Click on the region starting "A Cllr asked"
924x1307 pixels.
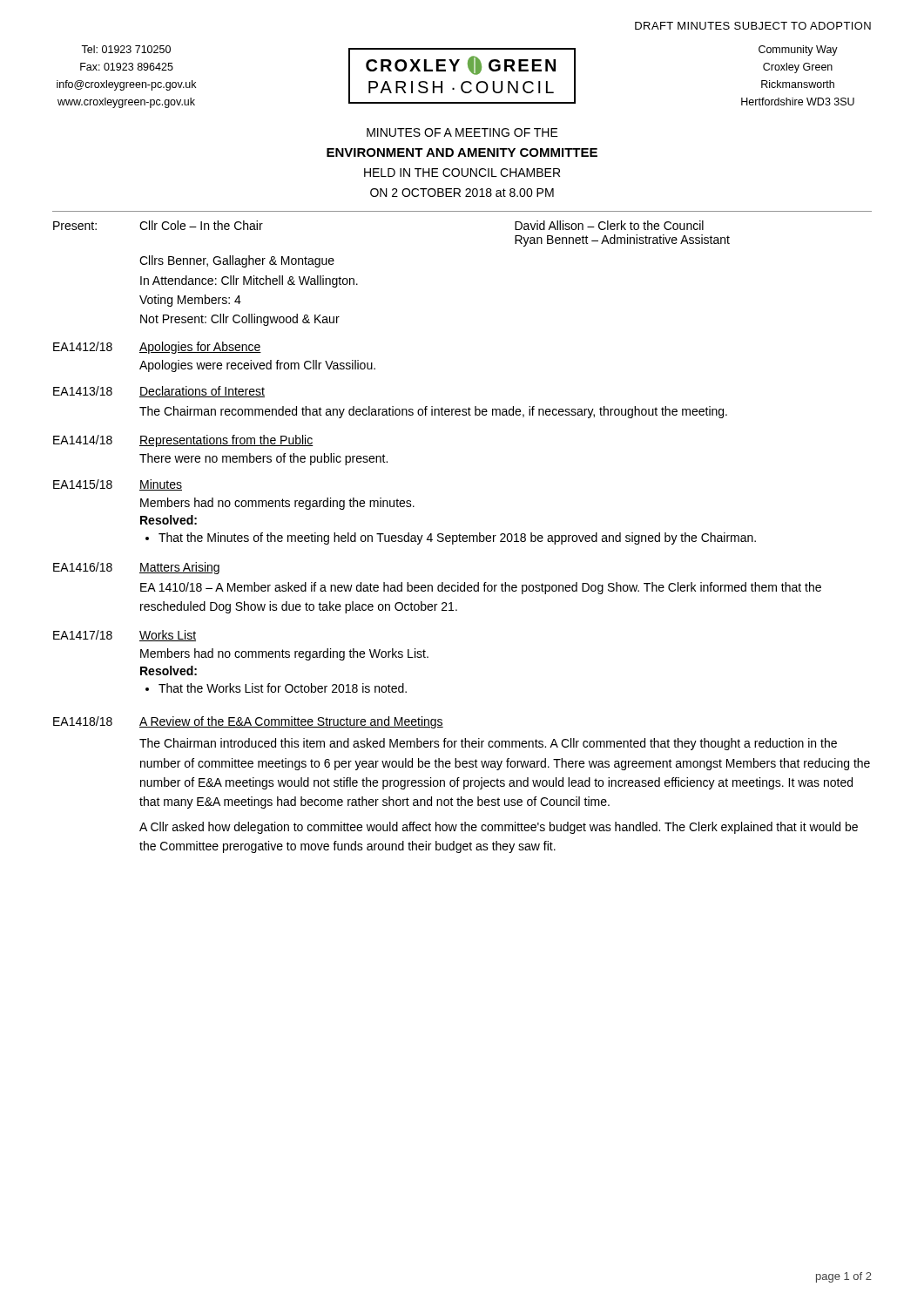pyautogui.click(x=499, y=836)
